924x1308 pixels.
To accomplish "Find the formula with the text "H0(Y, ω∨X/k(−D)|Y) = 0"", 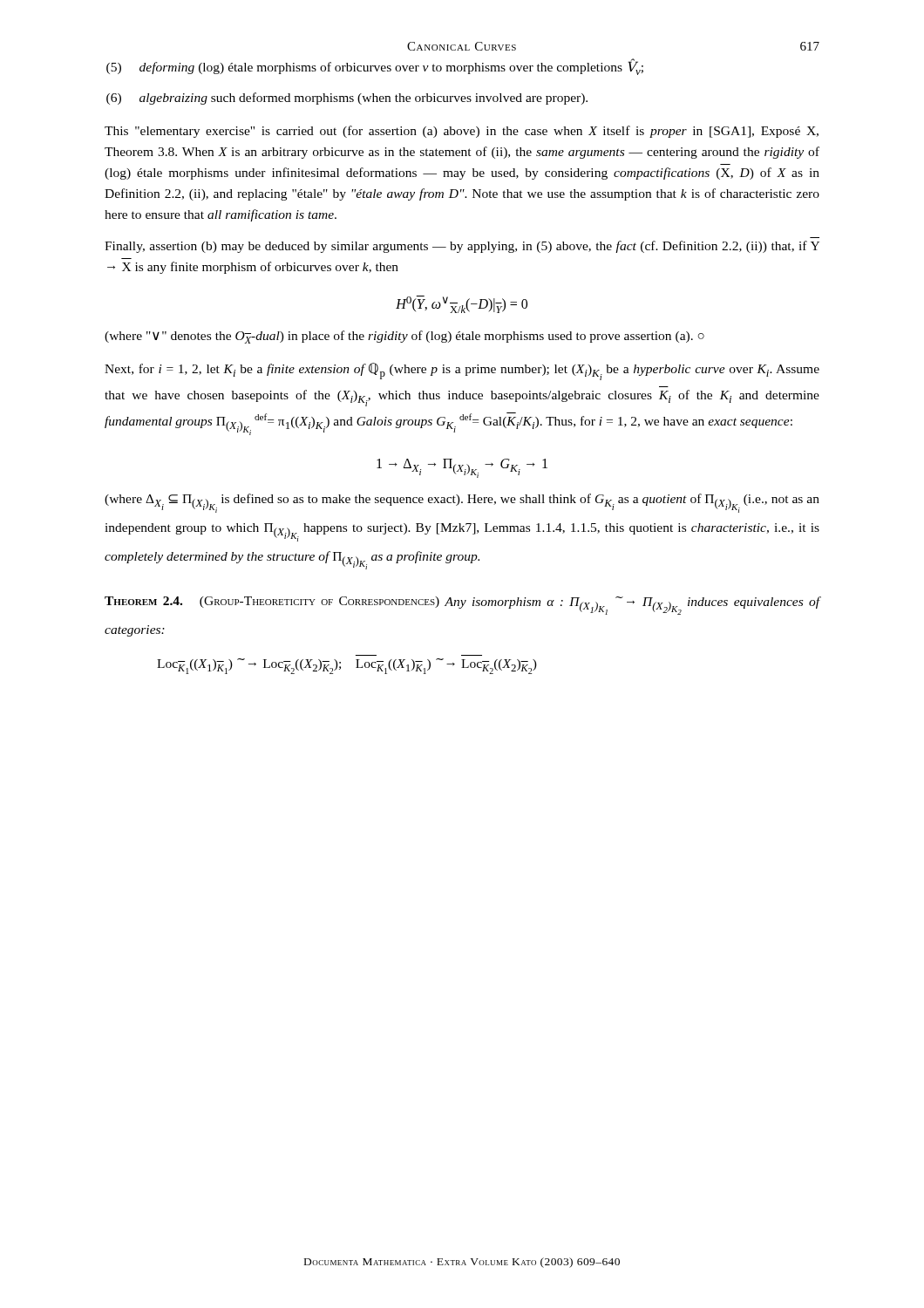I will tap(462, 304).
